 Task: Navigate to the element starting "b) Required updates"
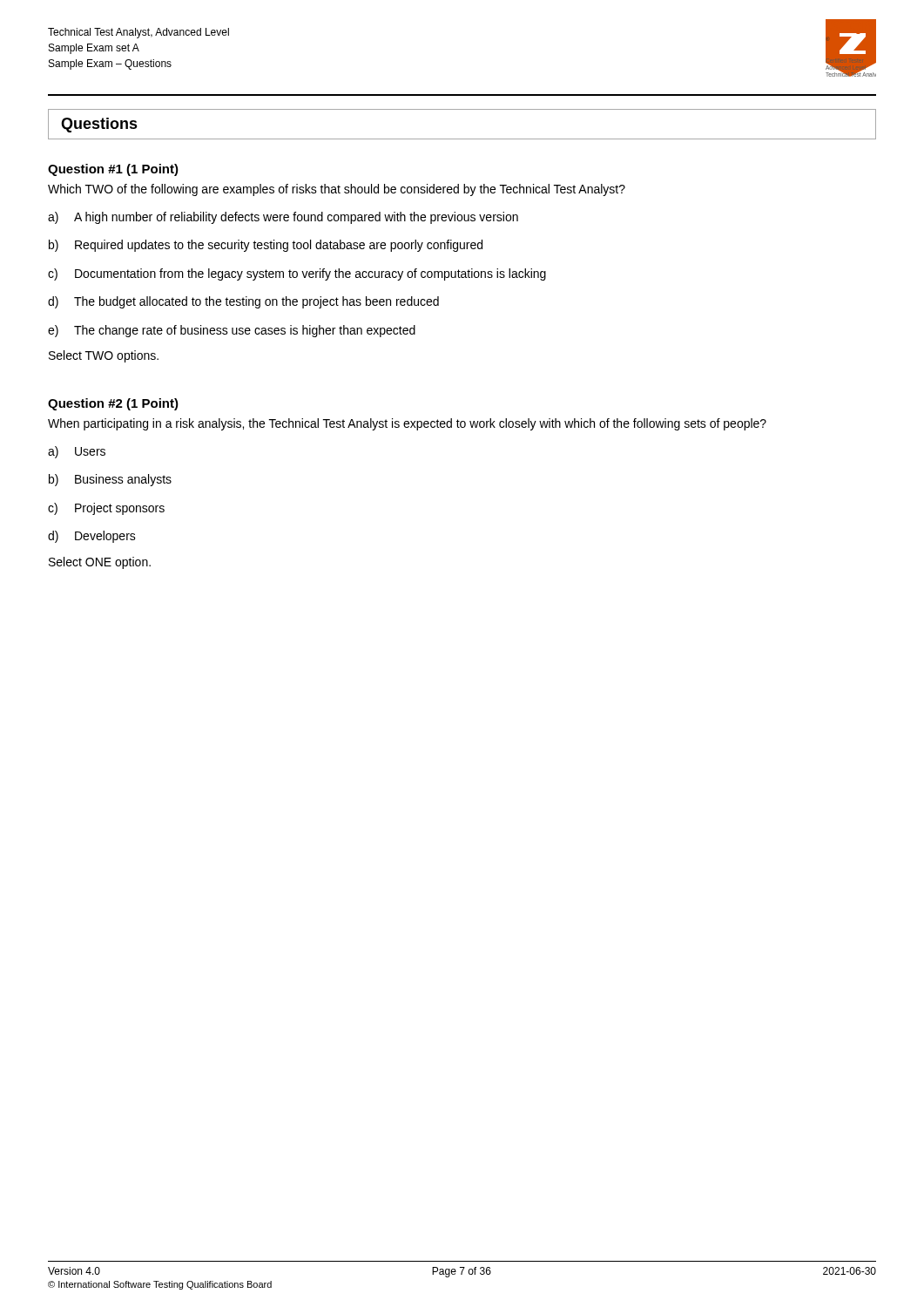point(462,245)
